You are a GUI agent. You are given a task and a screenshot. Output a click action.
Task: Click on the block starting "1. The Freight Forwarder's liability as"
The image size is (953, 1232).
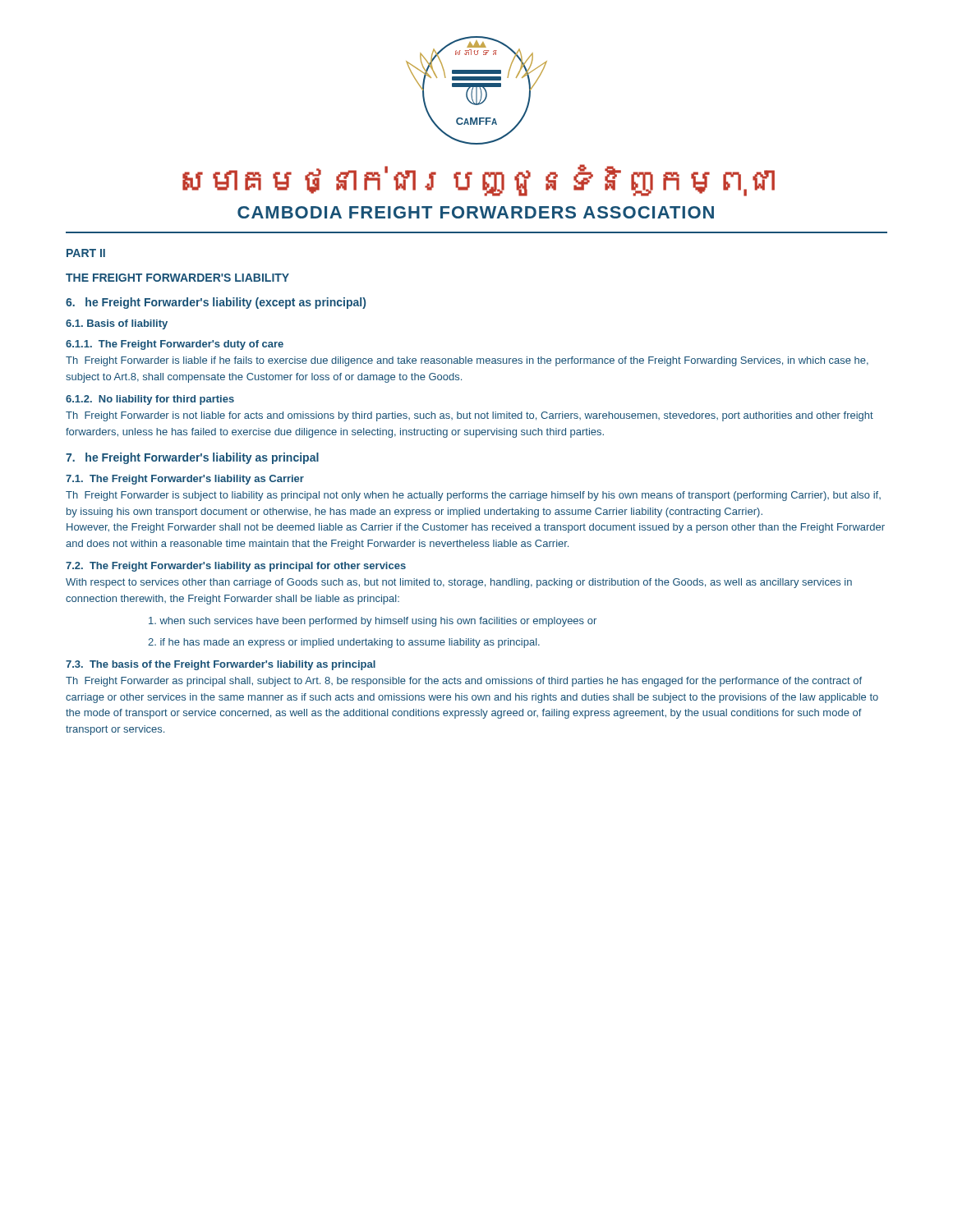point(185,478)
